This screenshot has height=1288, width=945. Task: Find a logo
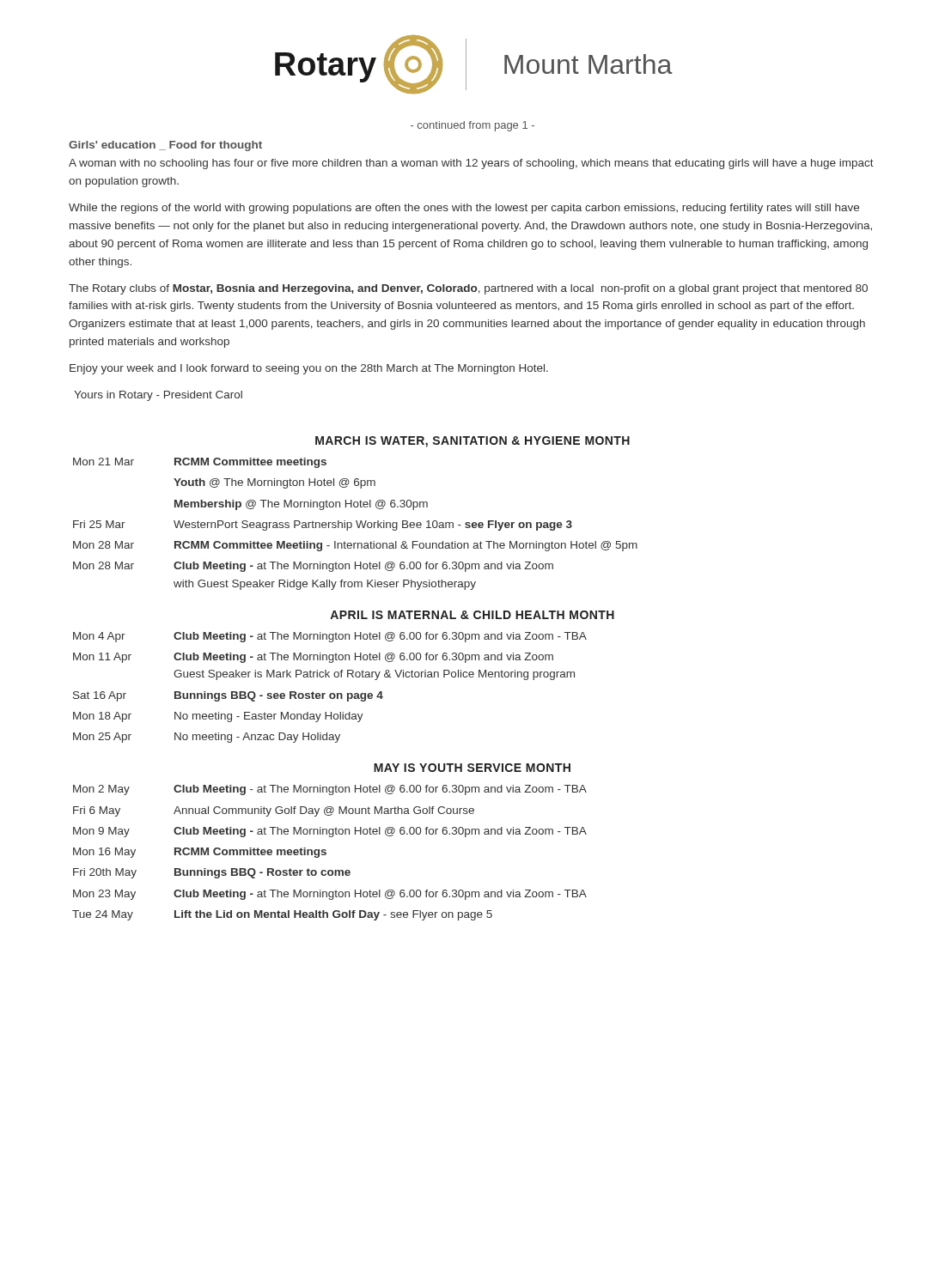tap(472, 52)
